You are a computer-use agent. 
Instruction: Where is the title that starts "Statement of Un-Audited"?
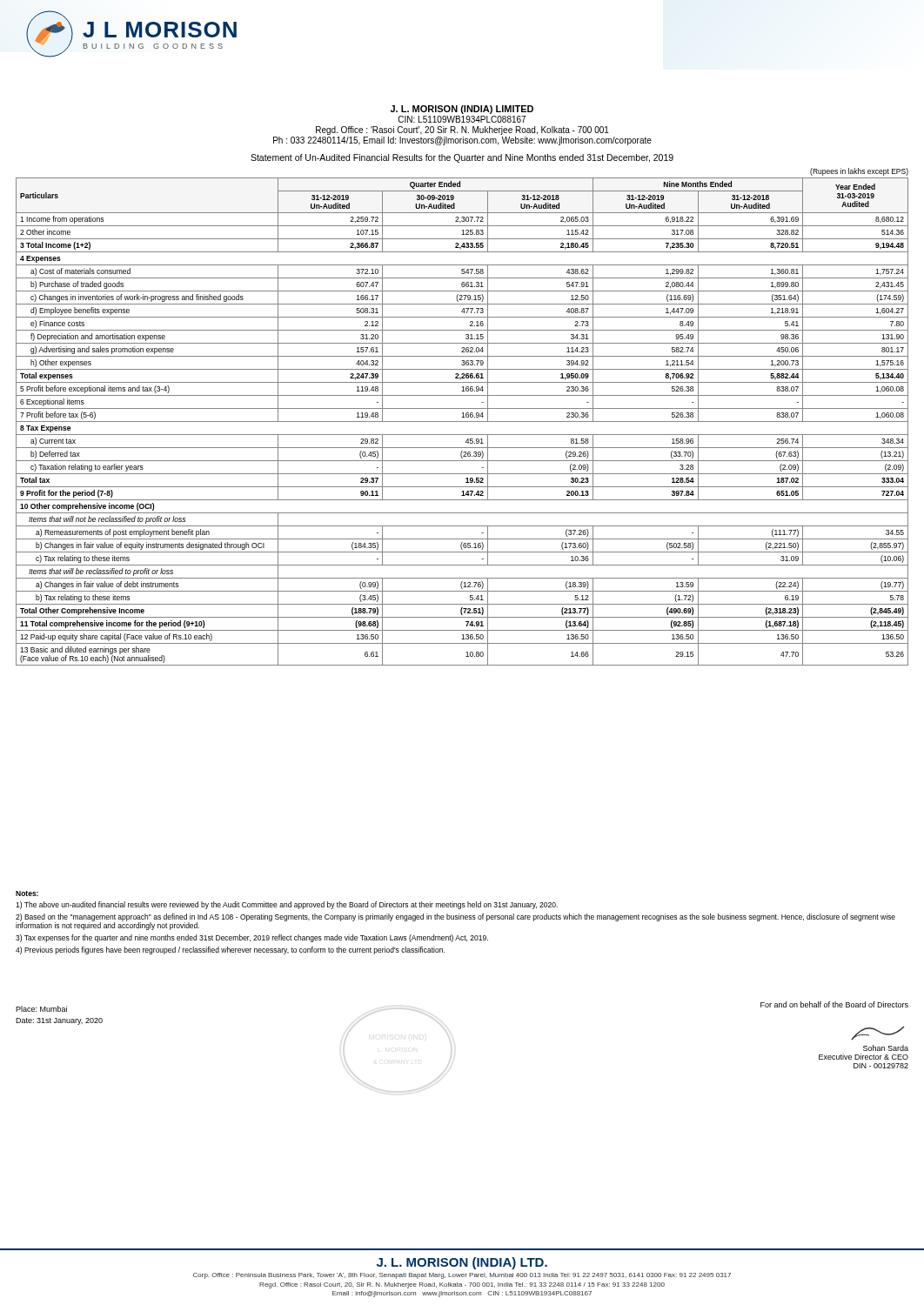click(x=462, y=158)
